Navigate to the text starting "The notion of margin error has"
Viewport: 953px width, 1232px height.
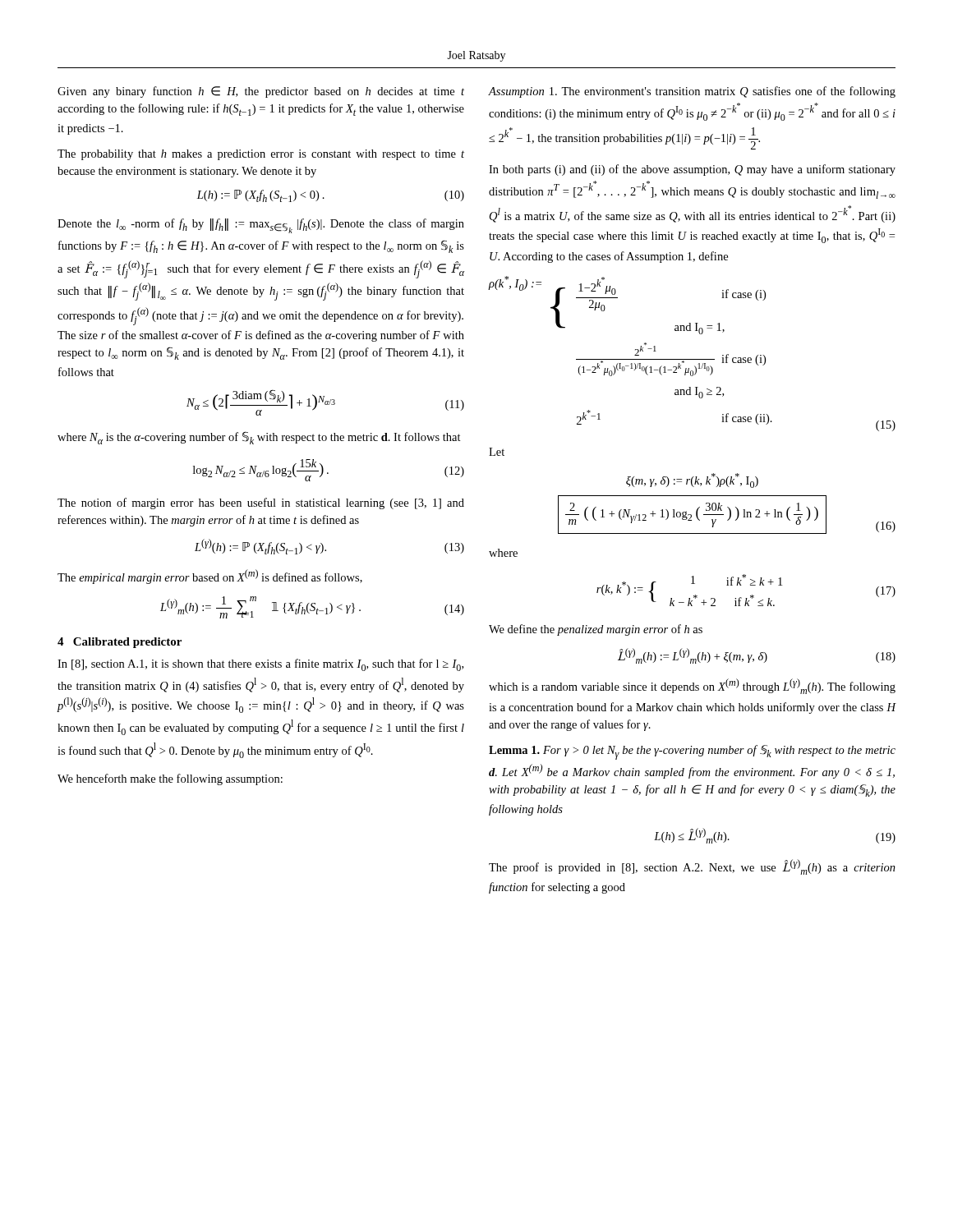click(261, 511)
